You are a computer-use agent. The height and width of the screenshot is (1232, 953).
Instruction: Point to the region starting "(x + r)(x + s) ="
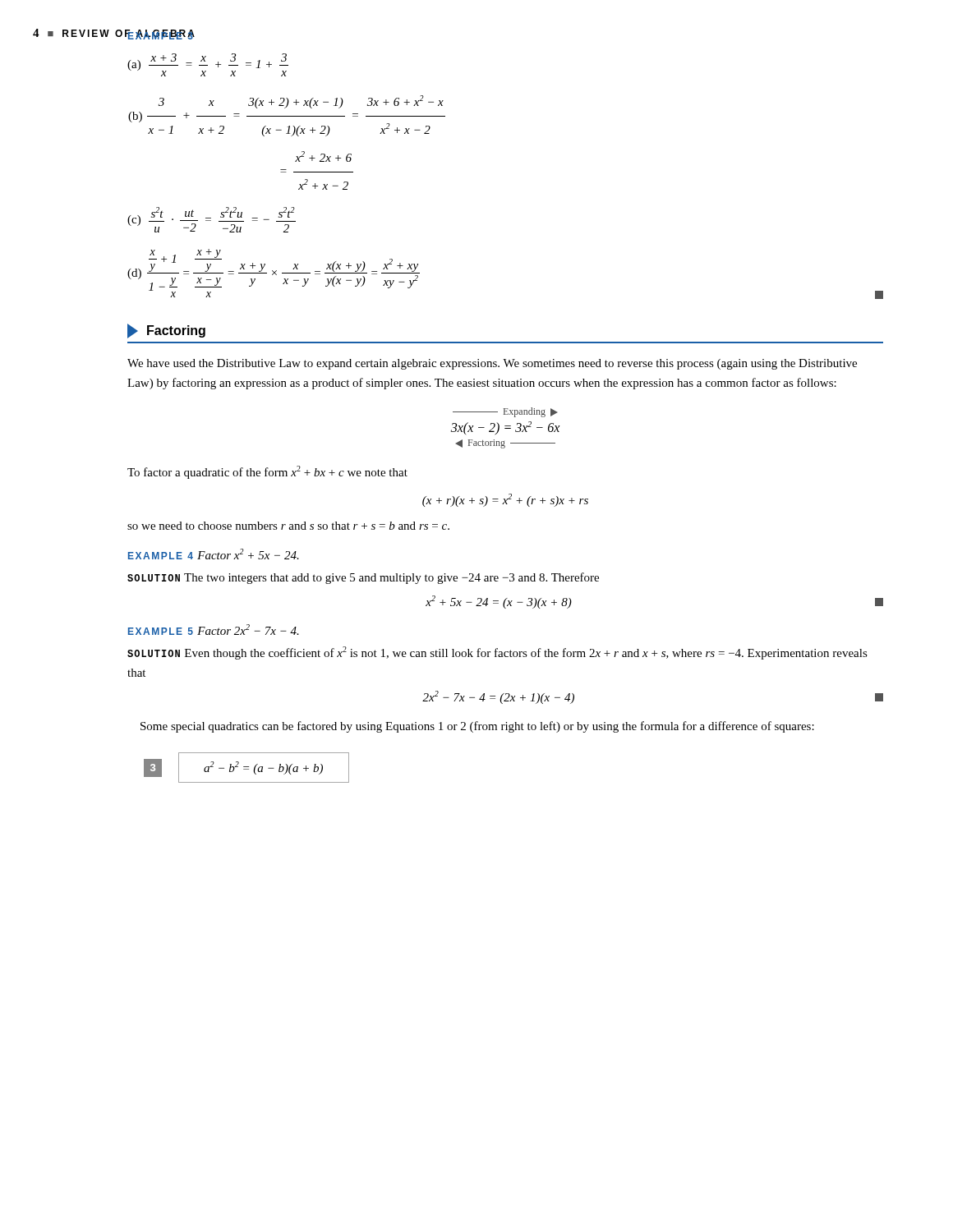click(505, 499)
